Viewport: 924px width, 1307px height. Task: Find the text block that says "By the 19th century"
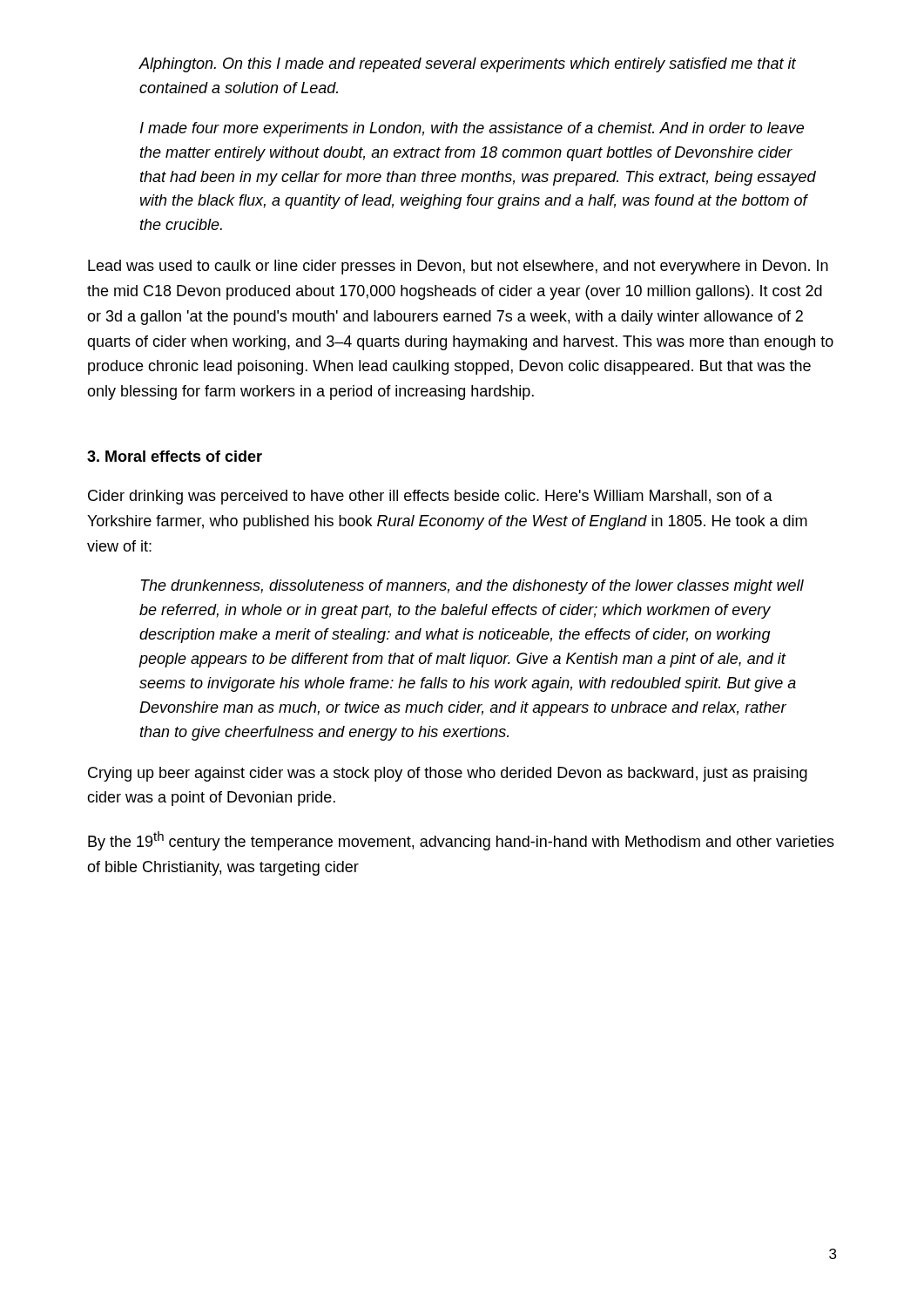[x=461, y=852]
